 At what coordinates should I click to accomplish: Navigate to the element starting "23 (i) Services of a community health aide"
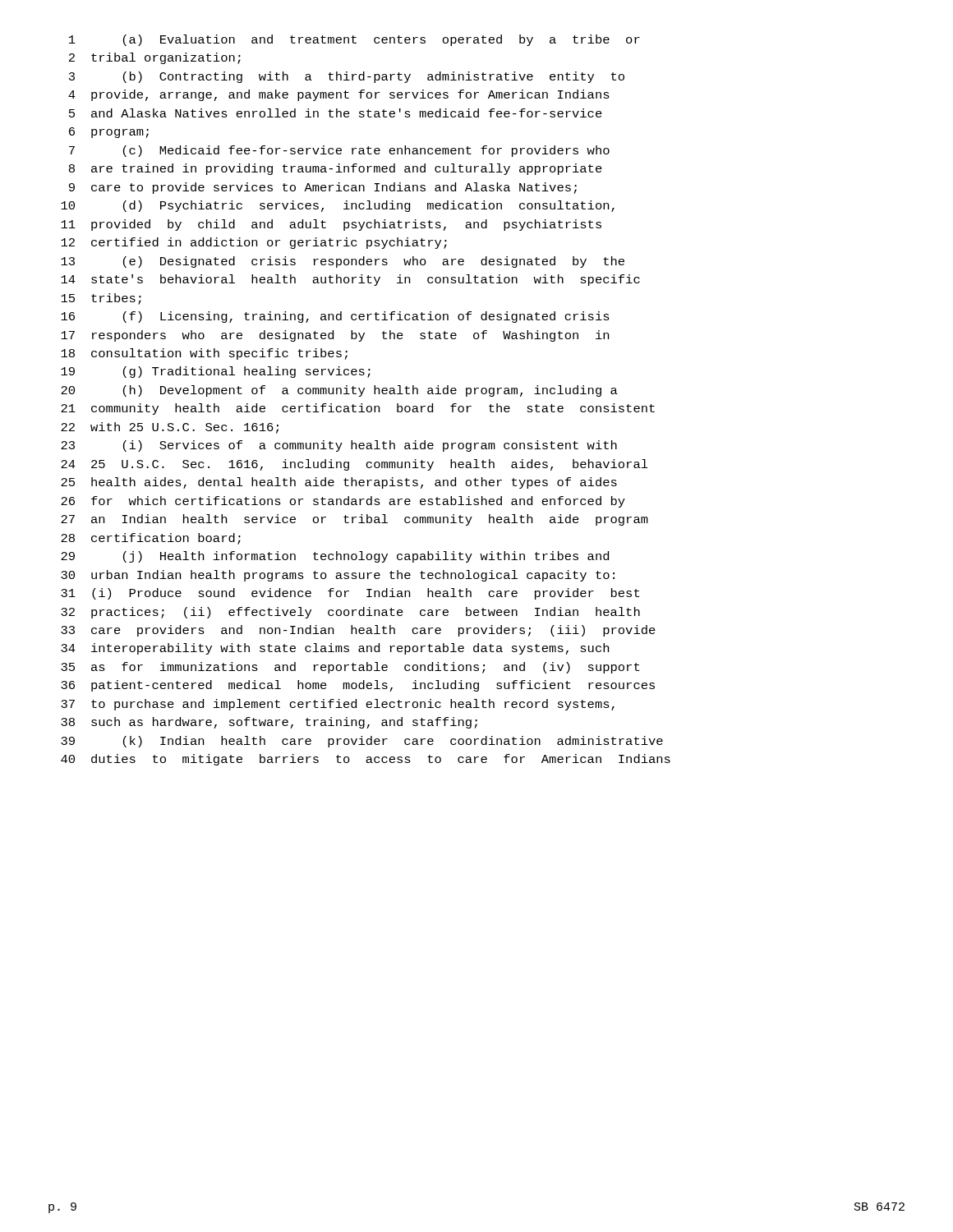coord(476,446)
